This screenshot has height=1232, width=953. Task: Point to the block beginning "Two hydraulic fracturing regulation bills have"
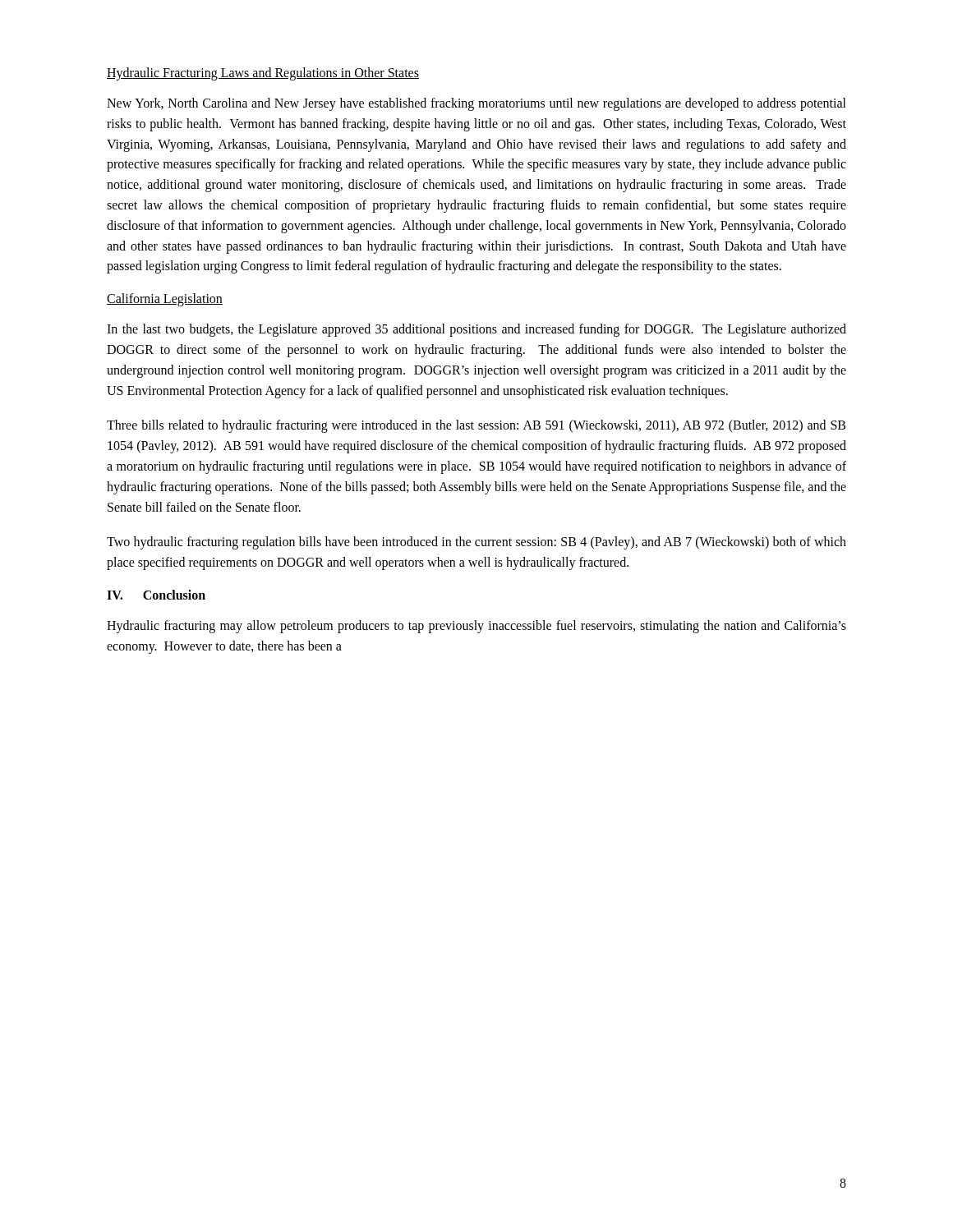click(x=476, y=552)
